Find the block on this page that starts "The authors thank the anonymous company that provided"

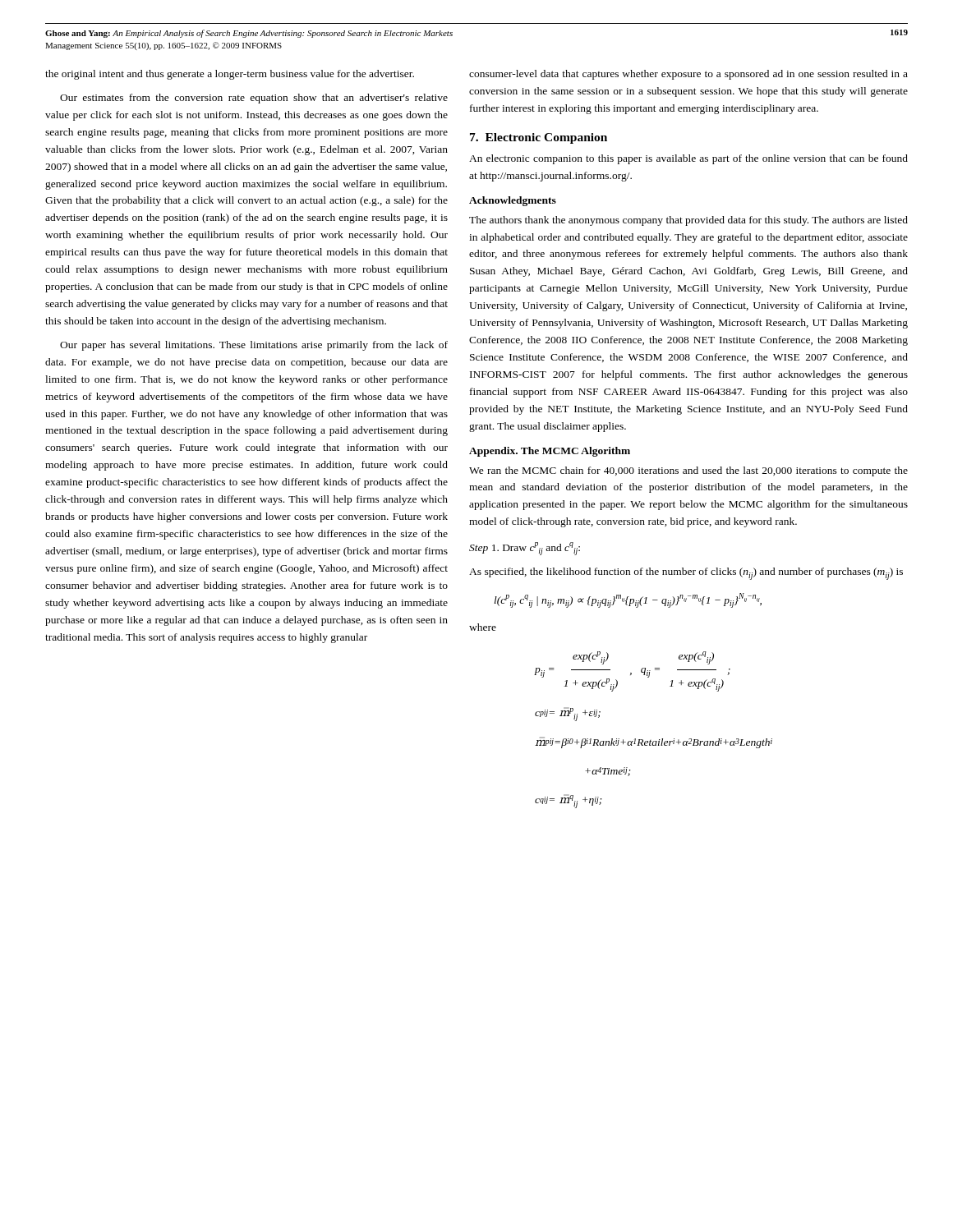688,323
